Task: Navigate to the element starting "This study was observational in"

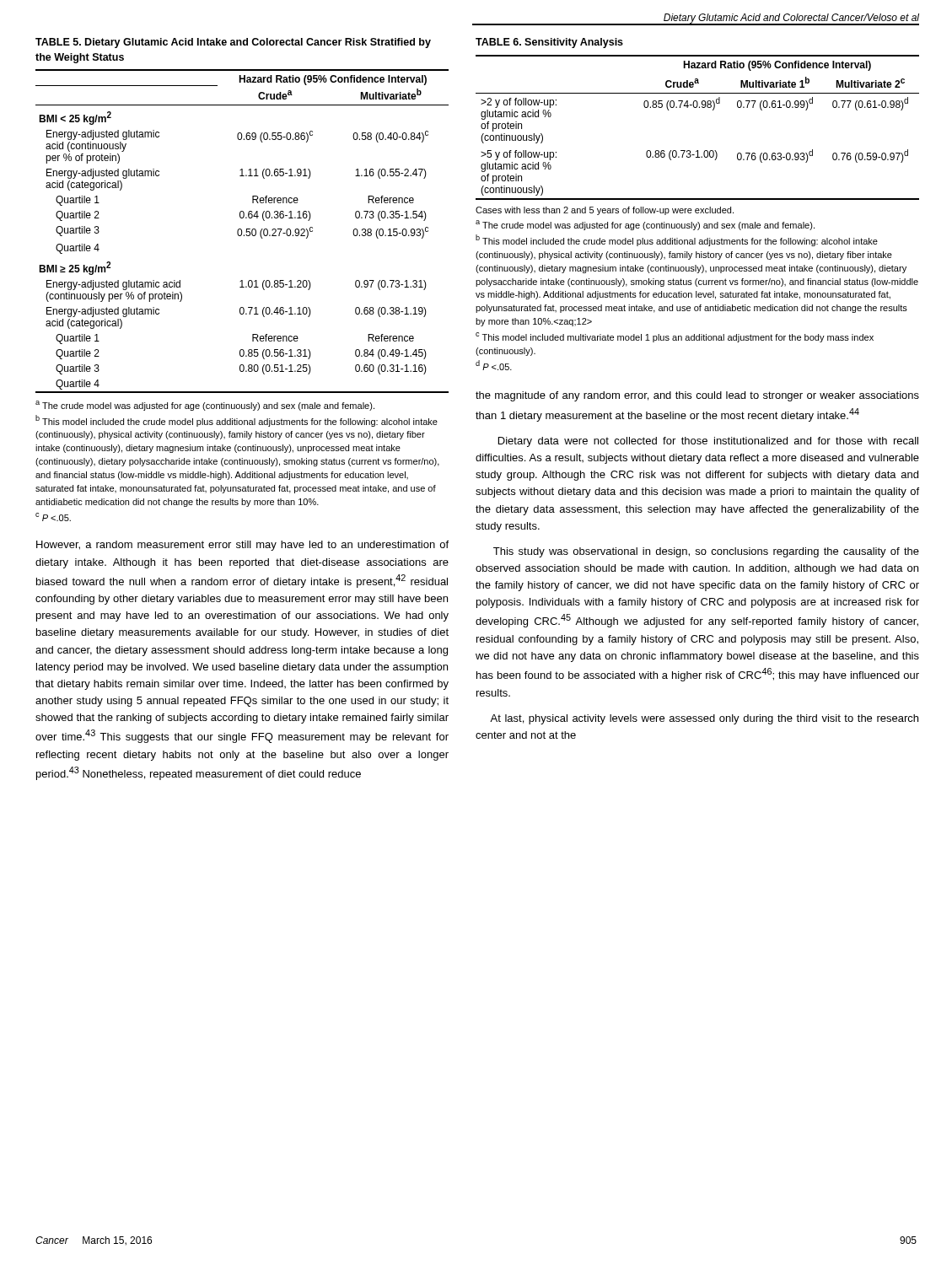Action: tap(697, 622)
